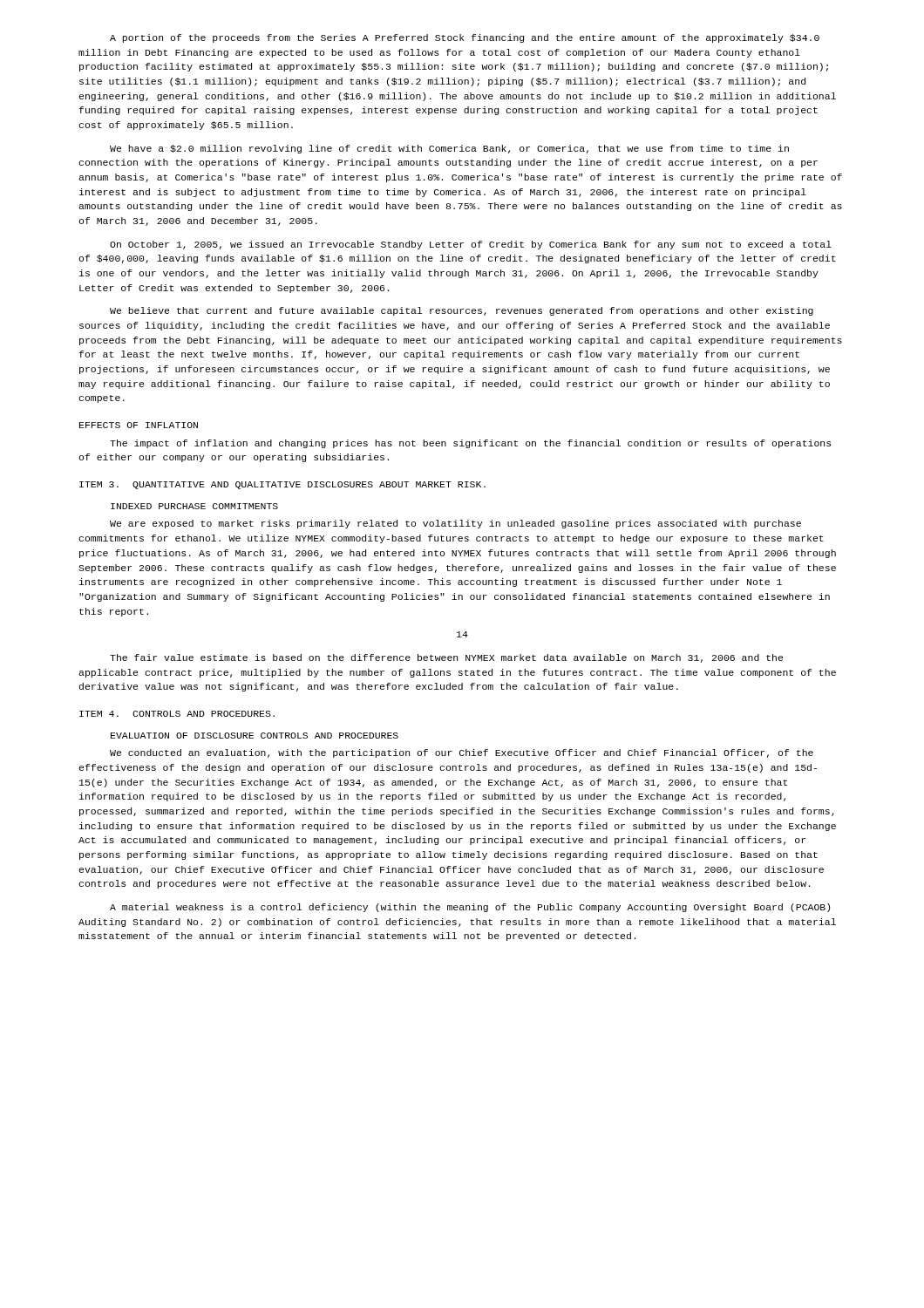Find the block on this page that starts "A material weakness is a"

tap(457, 922)
